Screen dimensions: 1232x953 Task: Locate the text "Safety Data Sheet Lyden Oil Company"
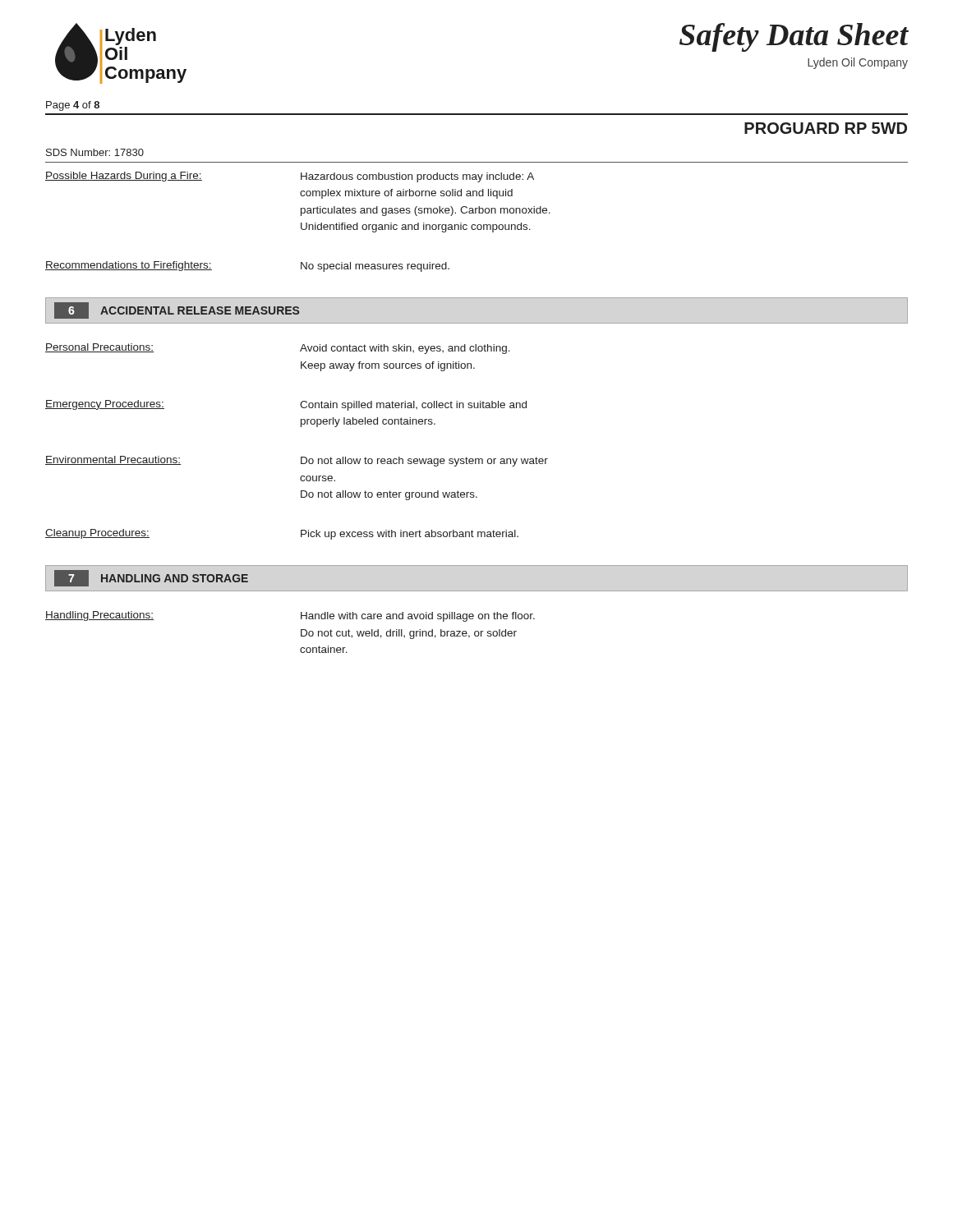(x=793, y=43)
